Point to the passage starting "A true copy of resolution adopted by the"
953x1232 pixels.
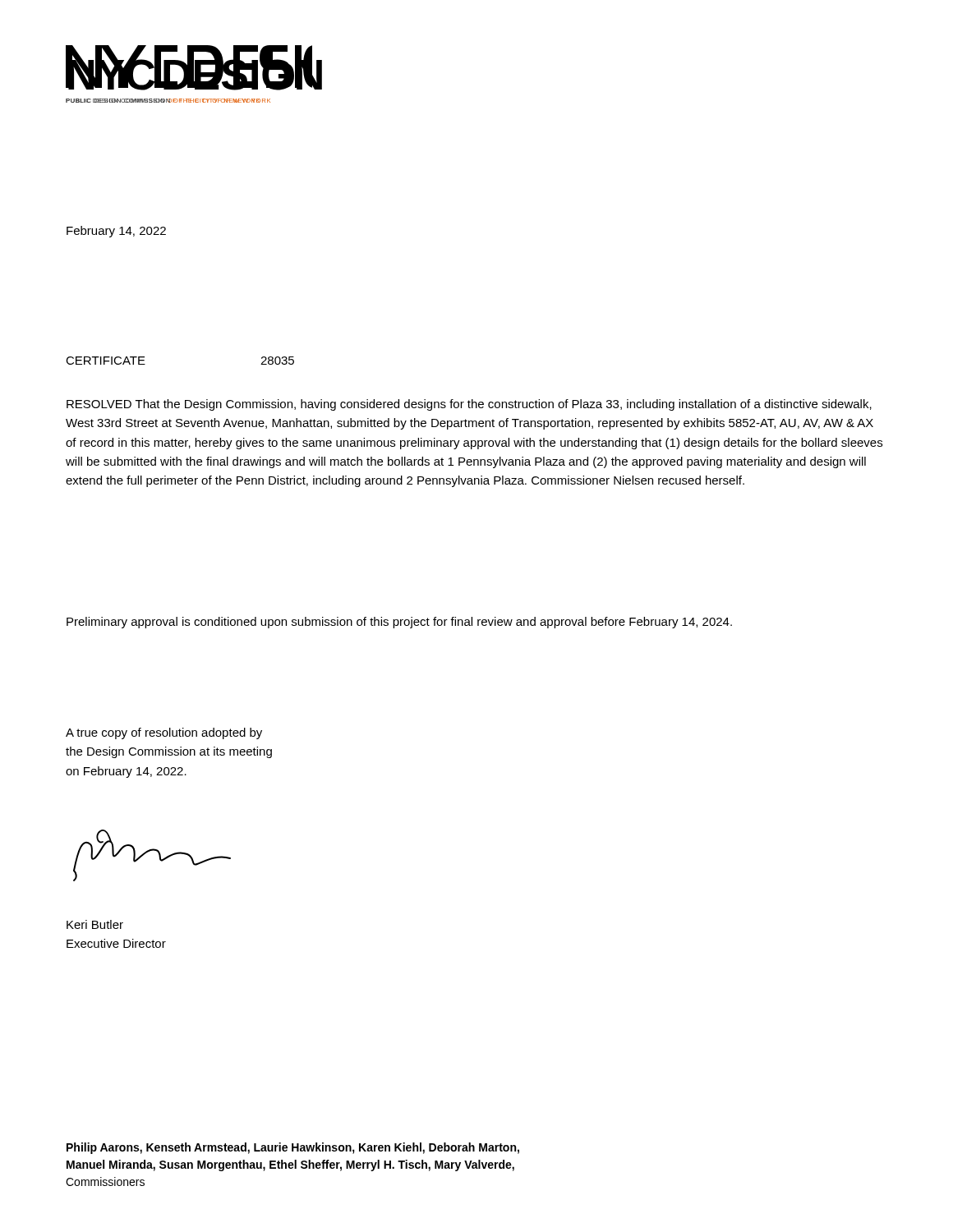(x=169, y=751)
